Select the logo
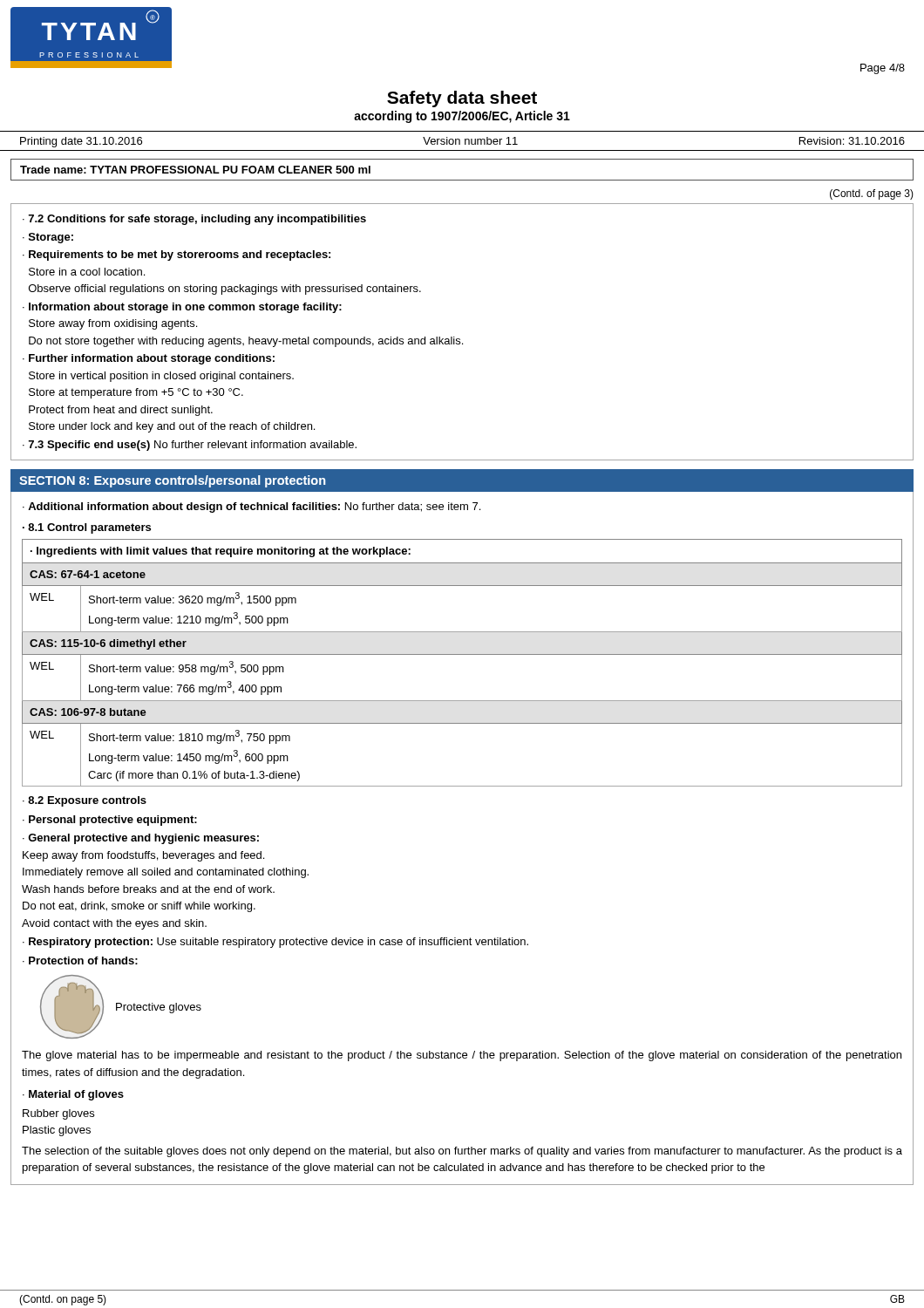The image size is (924, 1308). (x=91, y=42)
